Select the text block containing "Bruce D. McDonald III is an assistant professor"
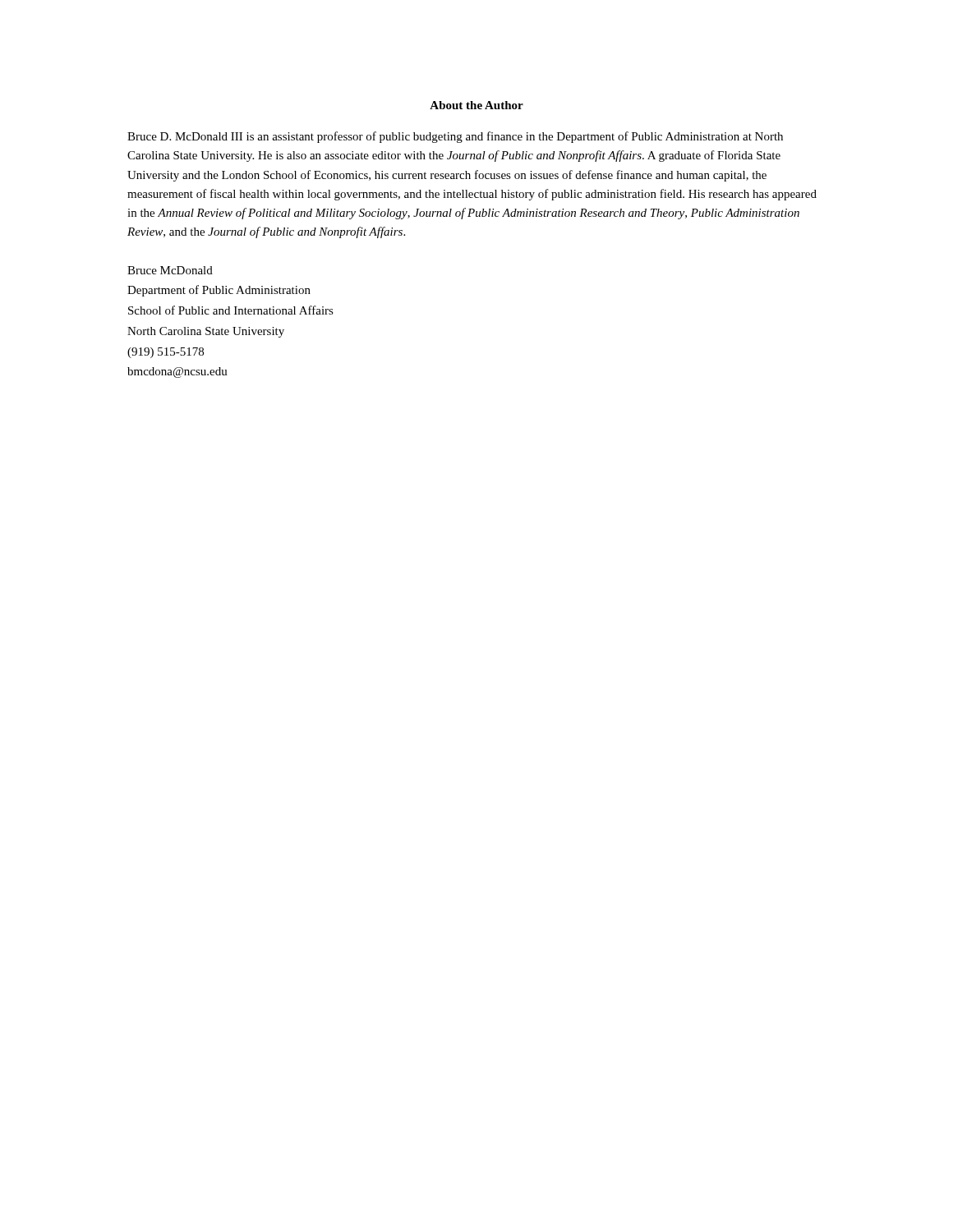953x1232 pixels. pyautogui.click(x=472, y=184)
